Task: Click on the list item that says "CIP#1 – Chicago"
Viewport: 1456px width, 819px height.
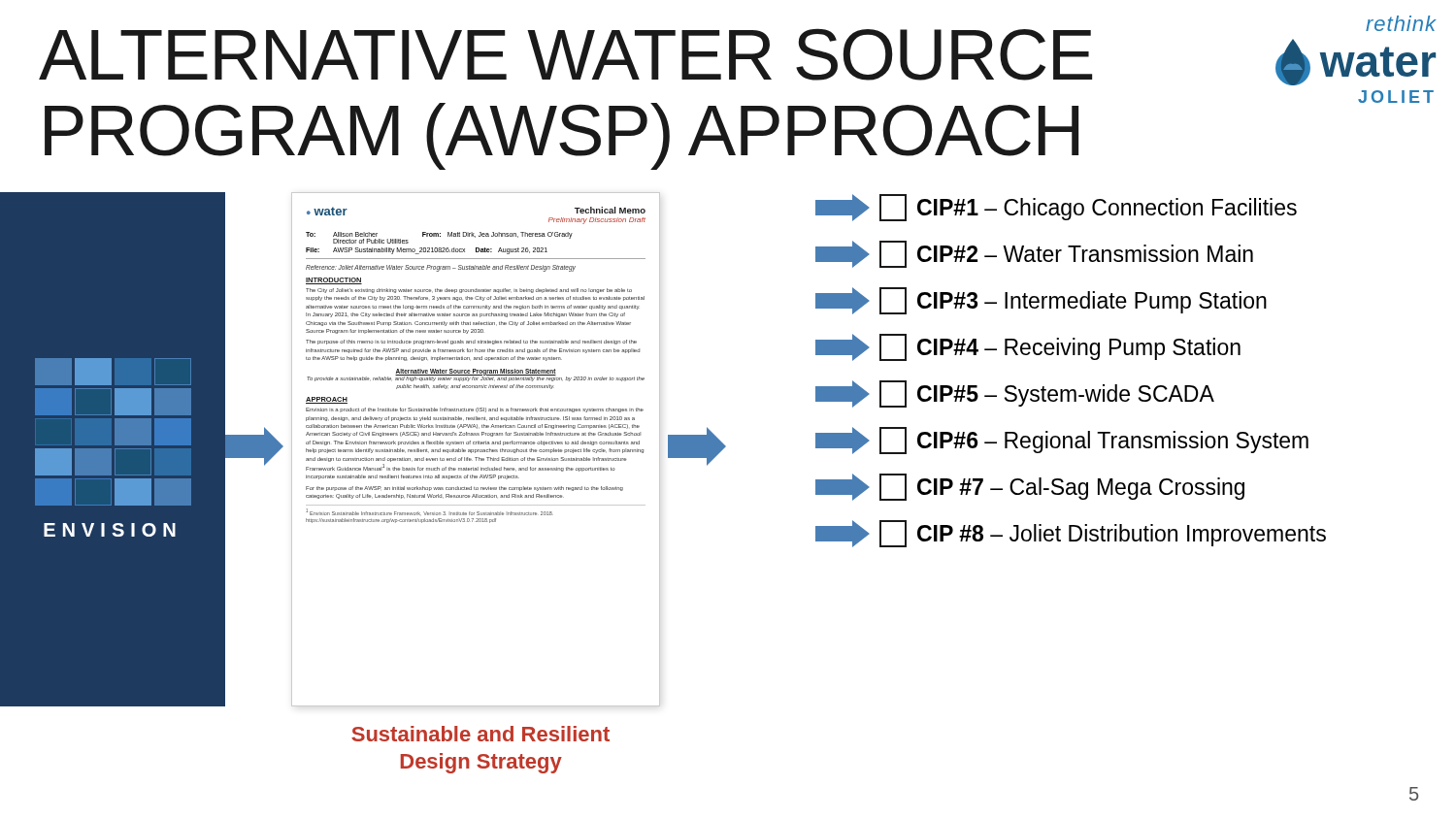Action: pos(1126,208)
